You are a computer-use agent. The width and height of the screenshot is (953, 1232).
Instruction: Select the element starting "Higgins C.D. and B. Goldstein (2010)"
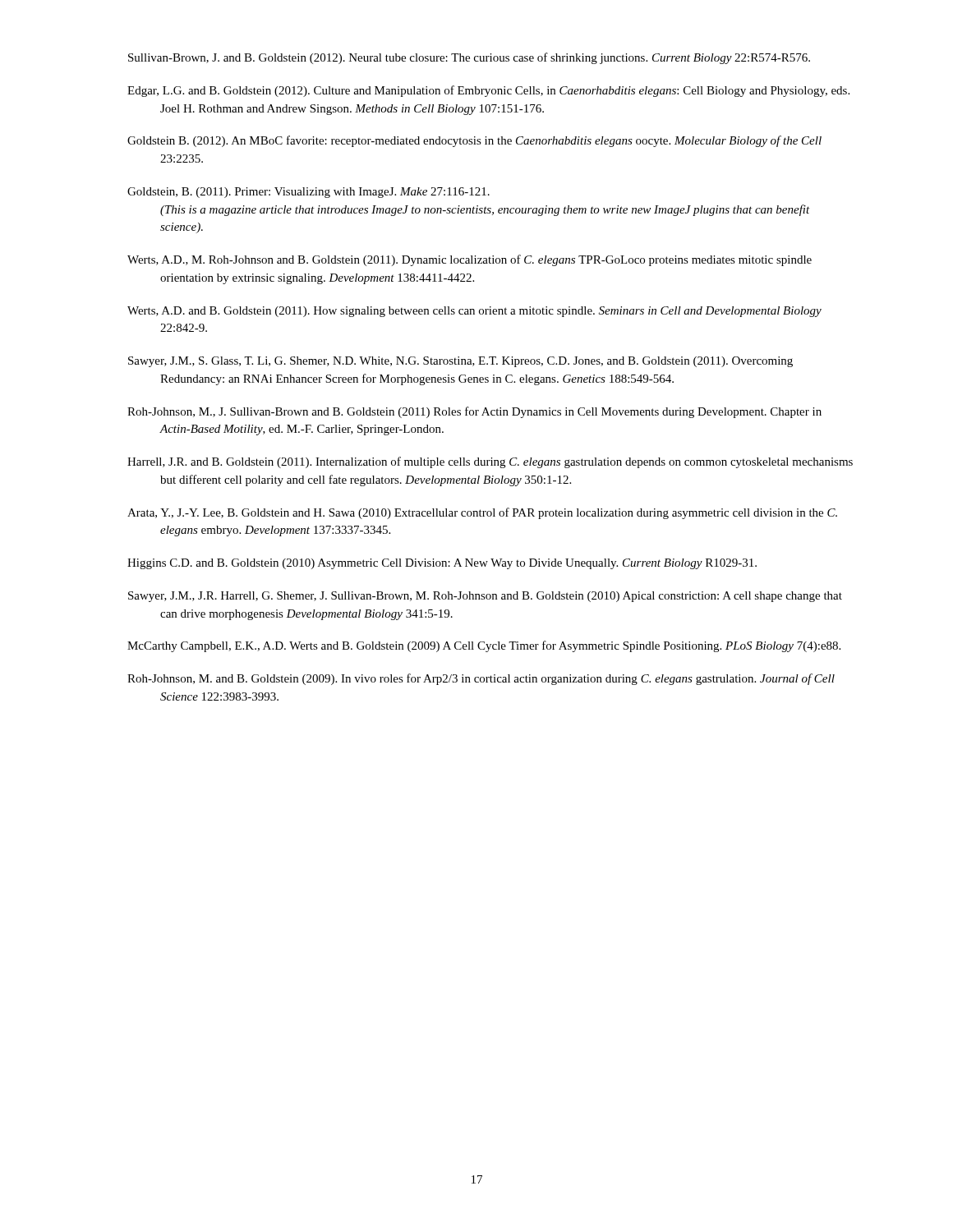click(x=442, y=563)
